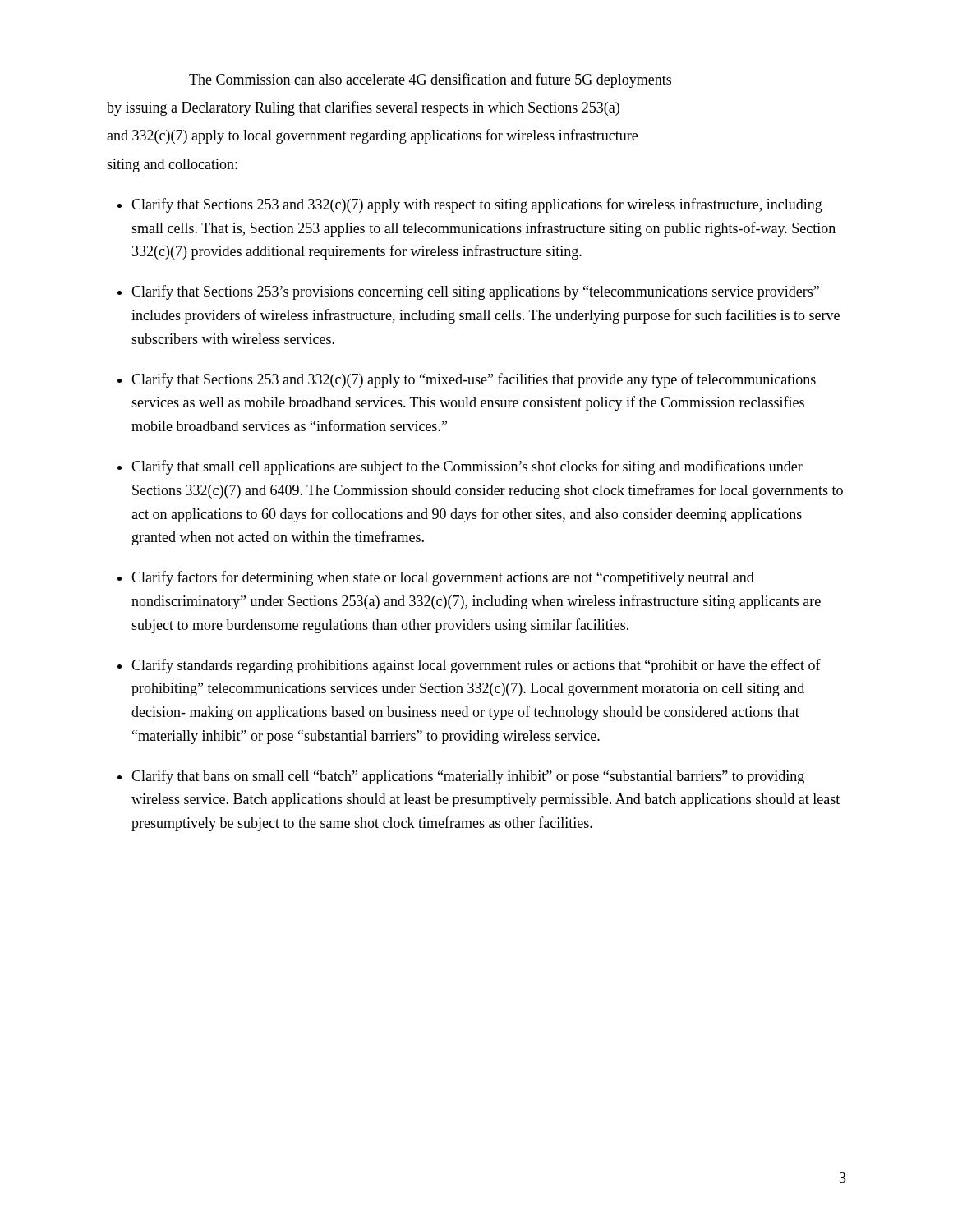Select the list item containing "Clarify factors for determining when state"
This screenshot has width=953, height=1232.
point(489,601)
